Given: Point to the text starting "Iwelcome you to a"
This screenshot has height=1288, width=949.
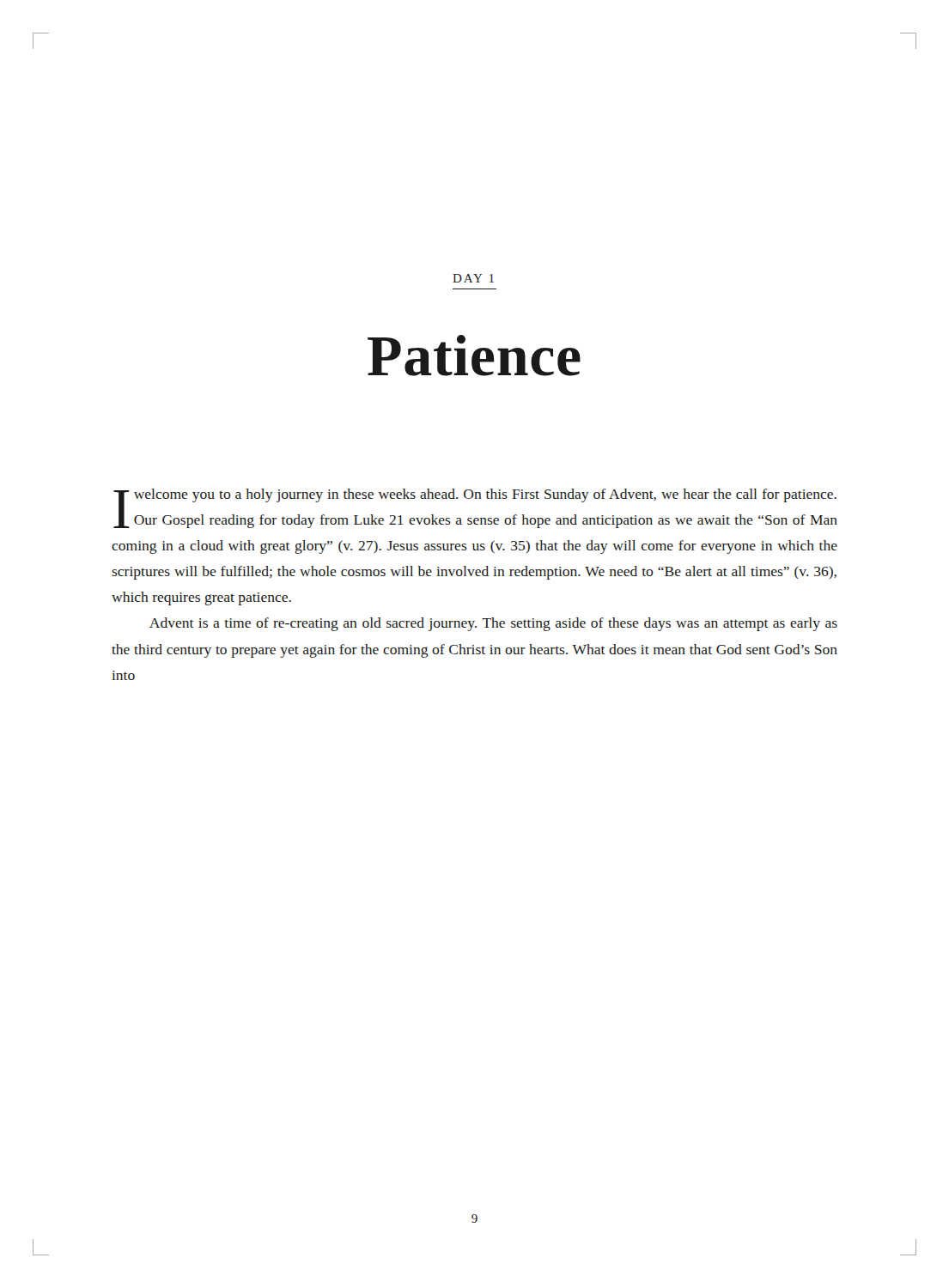Looking at the screenshot, I should tap(474, 543).
